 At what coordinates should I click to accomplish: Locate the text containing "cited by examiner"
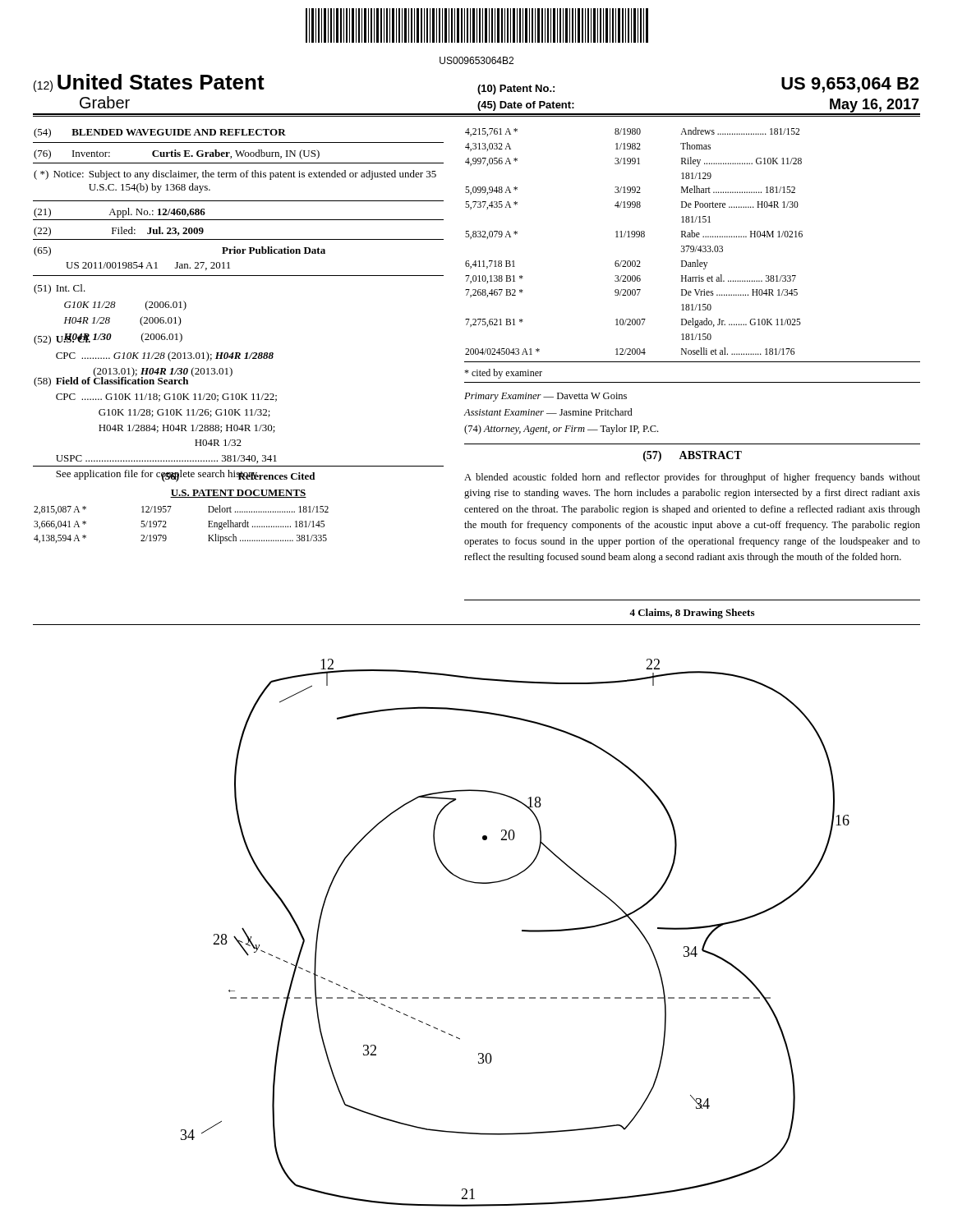pos(503,373)
